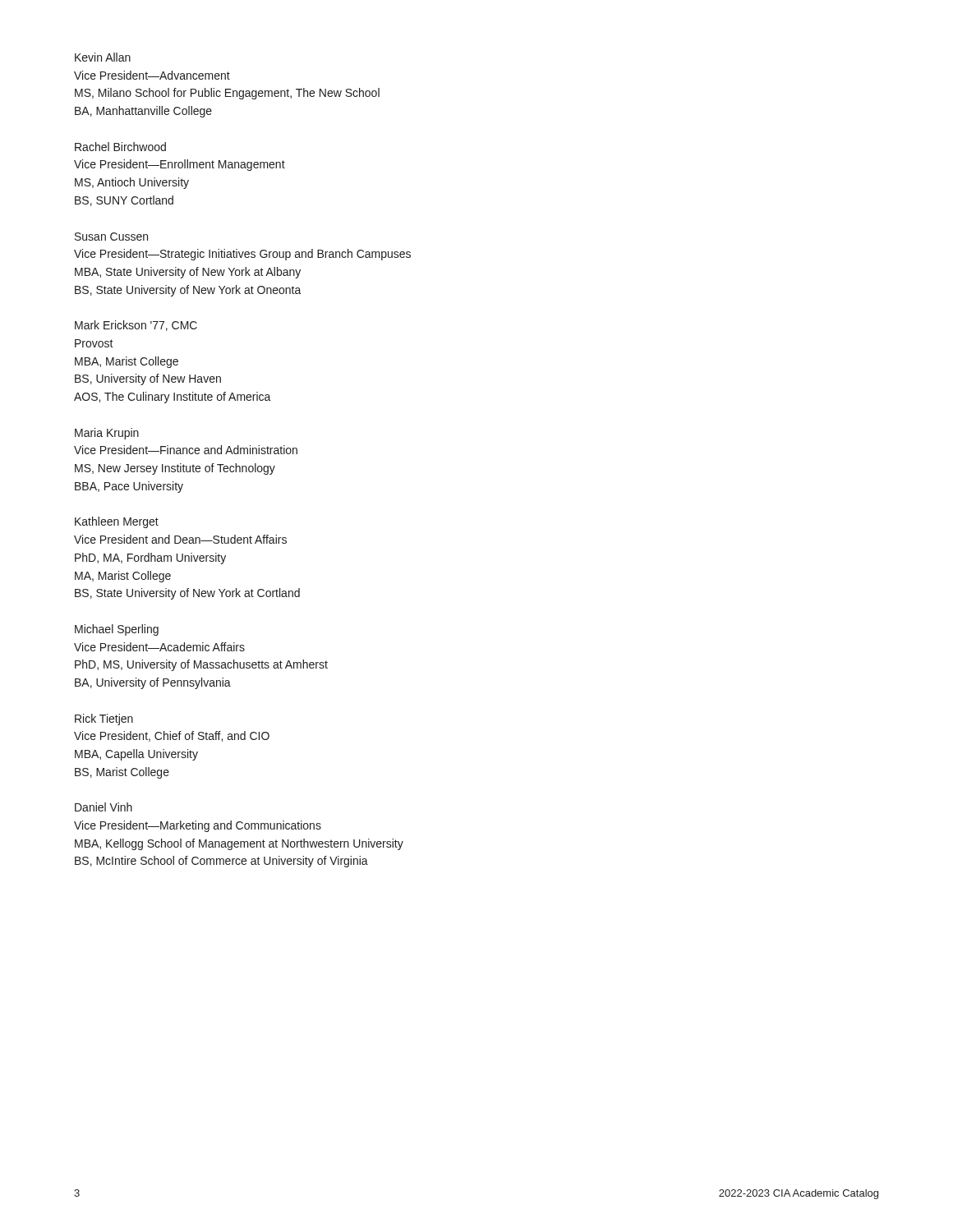Locate the block of text that opens with "Maria Krupin Vice President—Finance and Administration MS,"

point(186,459)
